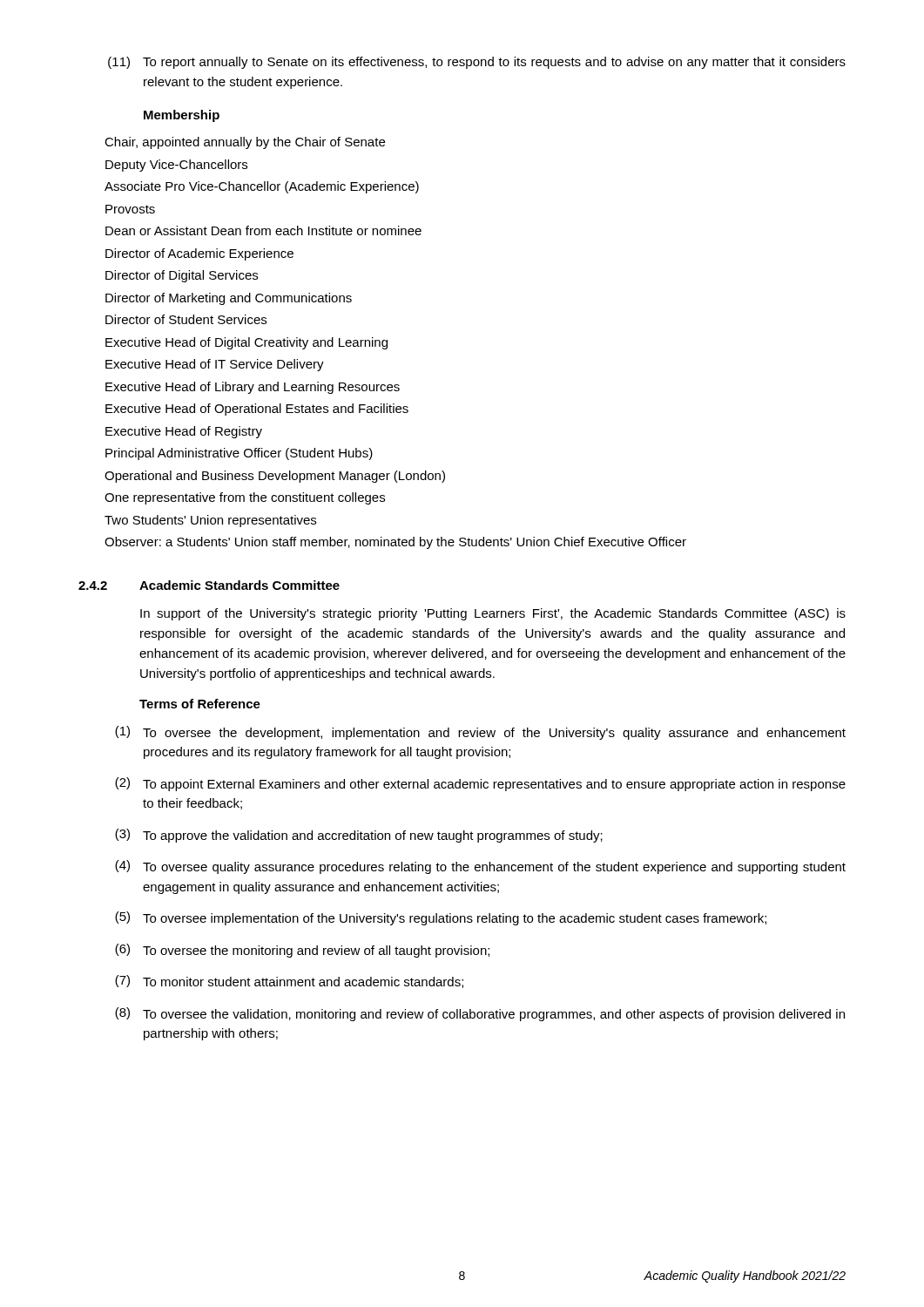The width and height of the screenshot is (924, 1307).
Task: Point to "Director of Student Services"
Action: pos(186,319)
